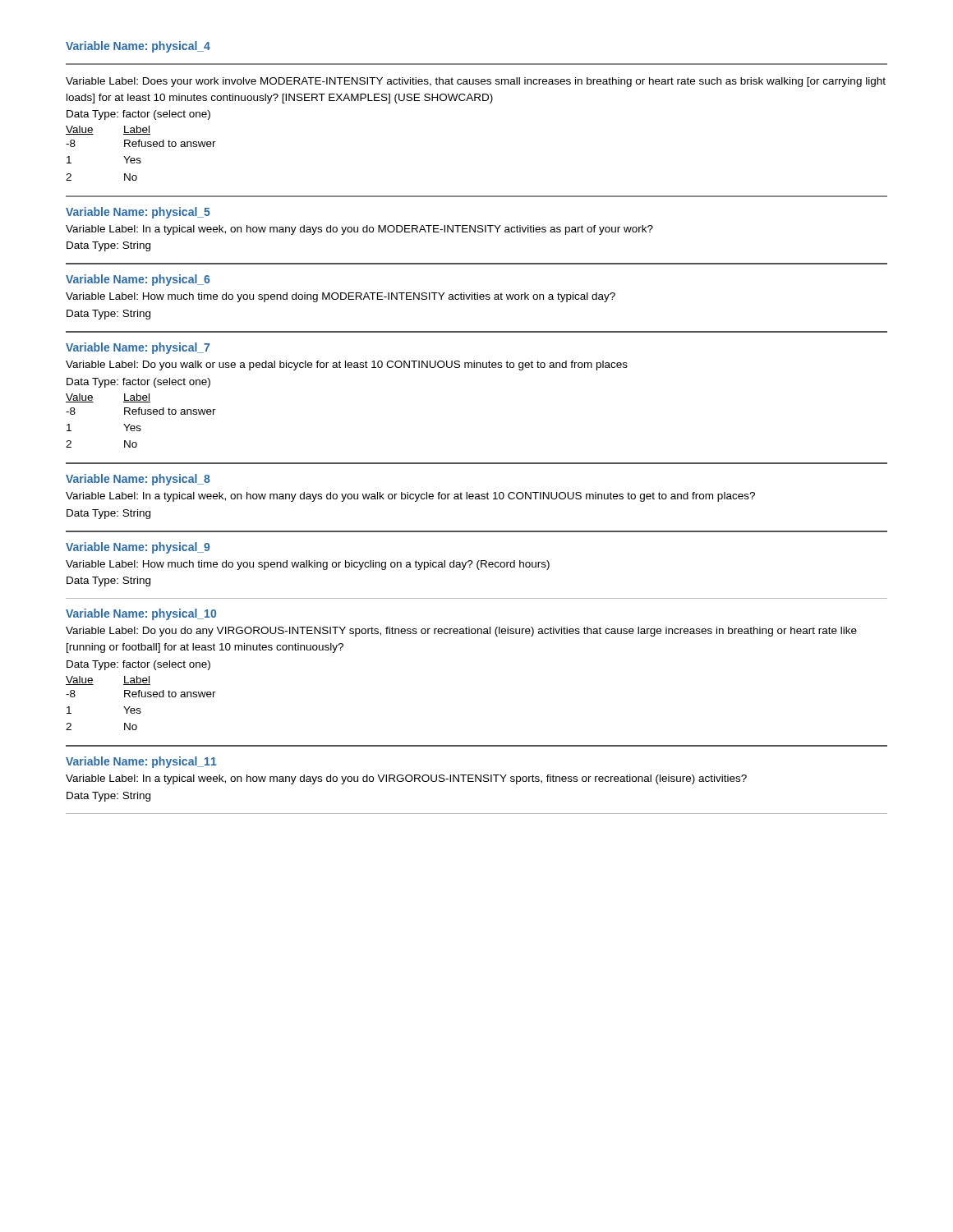The height and width of the screenshot is (1232, 953).
Task: Locate the text "Variable Name: physical_10"
Action: coord(141,614)
